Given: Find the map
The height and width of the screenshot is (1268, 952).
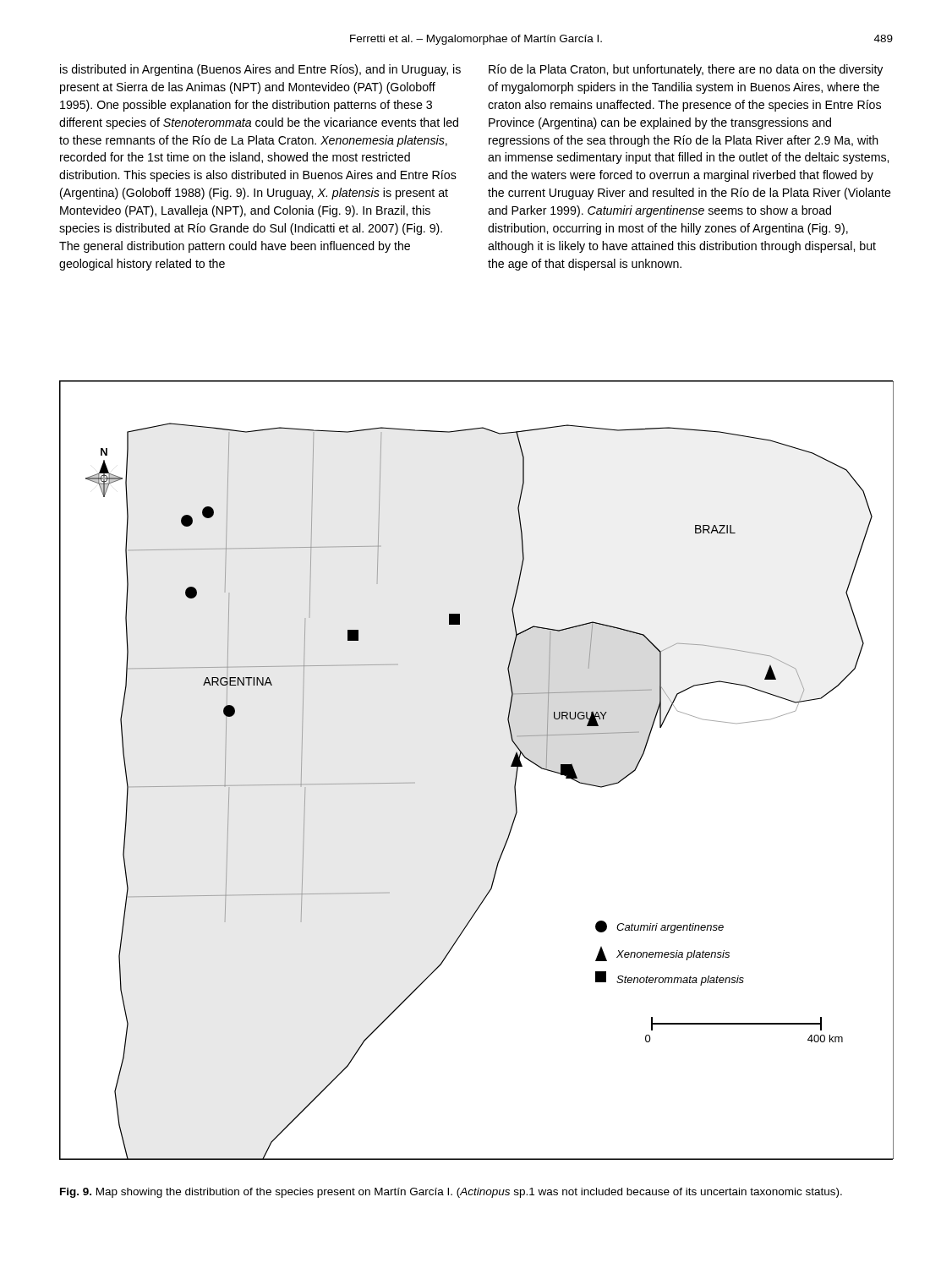Looking at the screenshot, I should click(x=476, y=770).
